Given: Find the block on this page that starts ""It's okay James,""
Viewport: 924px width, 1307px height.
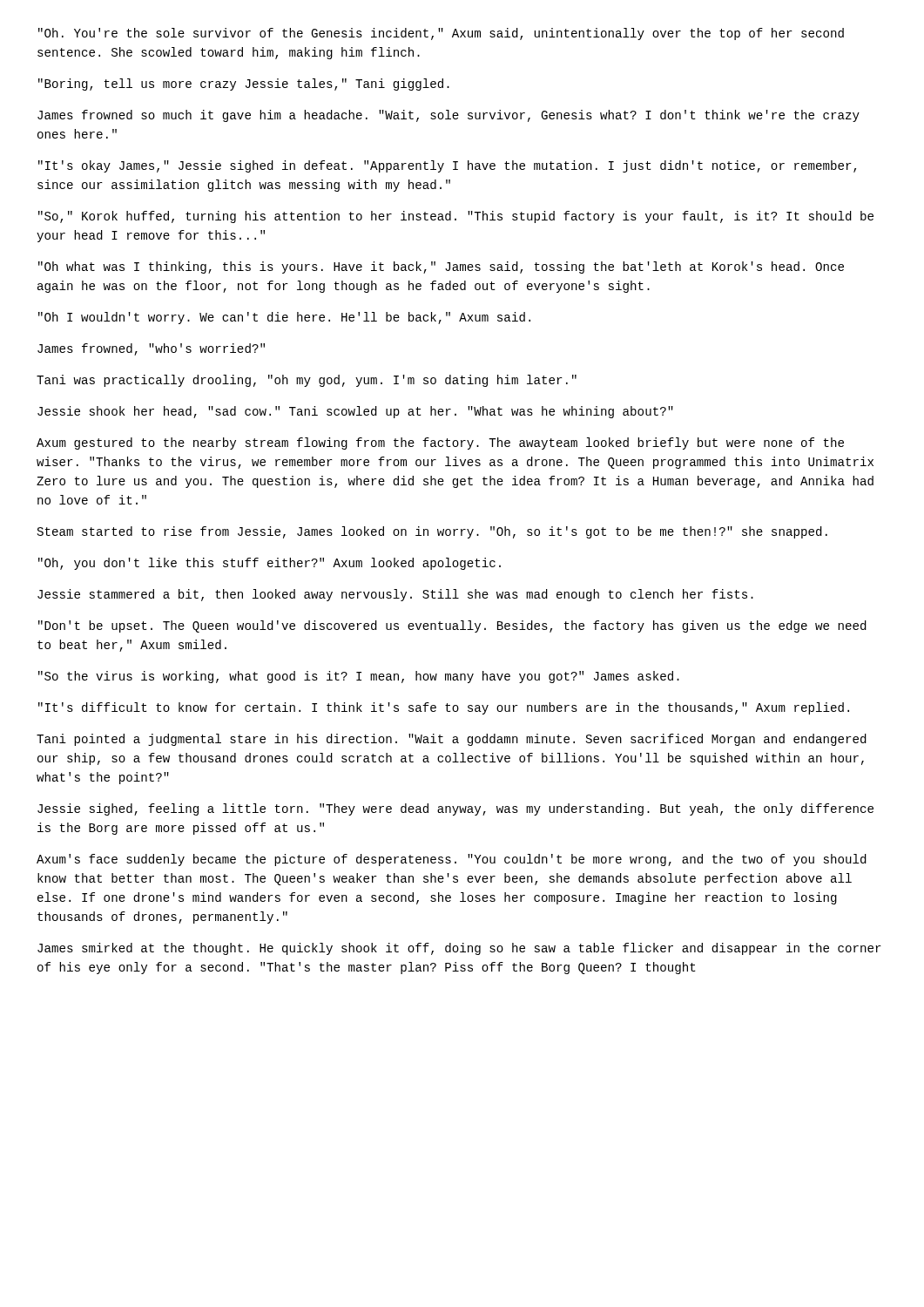Looking at the screenshot, I should [x=448, y=176].
